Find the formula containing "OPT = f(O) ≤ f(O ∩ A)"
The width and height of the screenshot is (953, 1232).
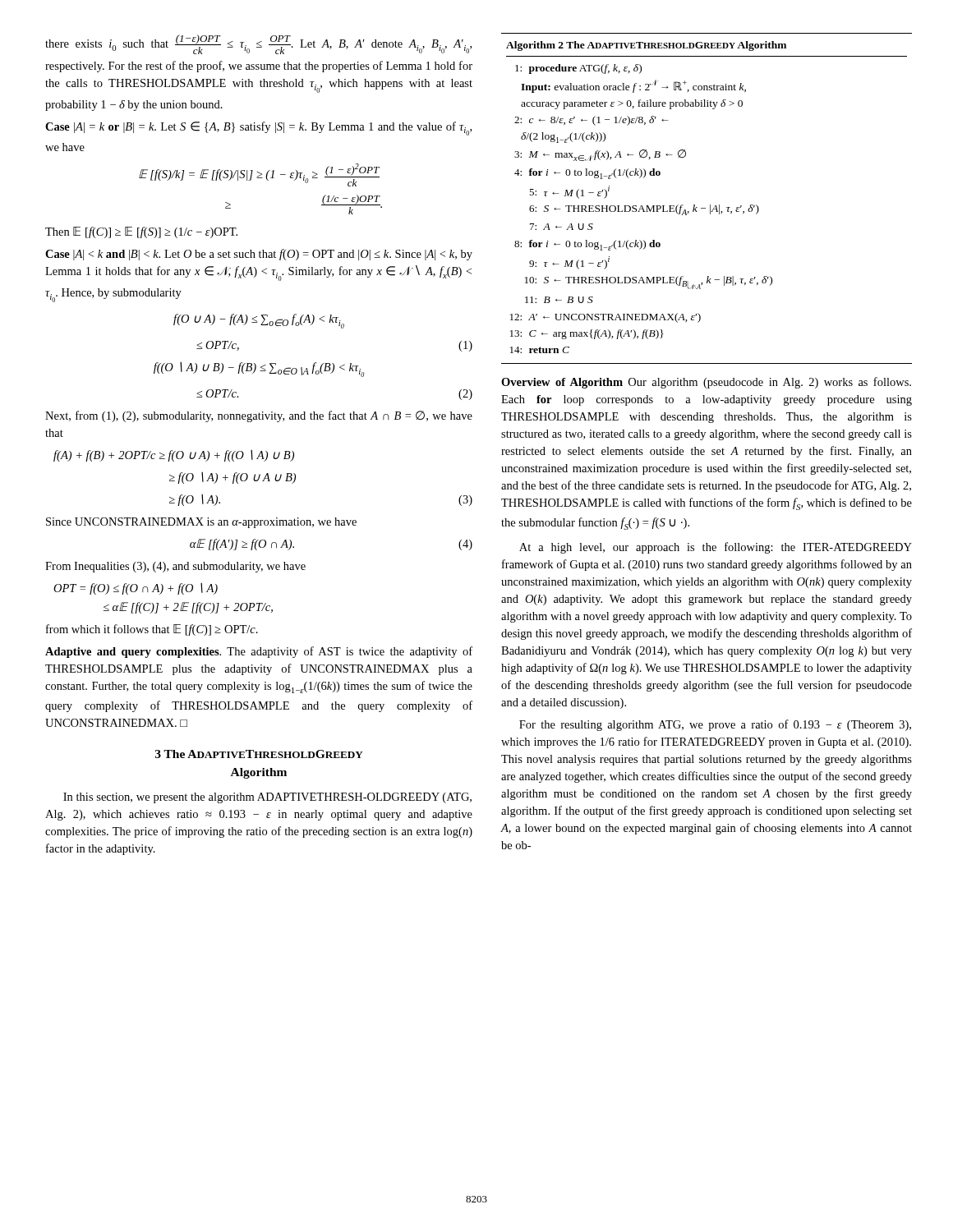259,598
